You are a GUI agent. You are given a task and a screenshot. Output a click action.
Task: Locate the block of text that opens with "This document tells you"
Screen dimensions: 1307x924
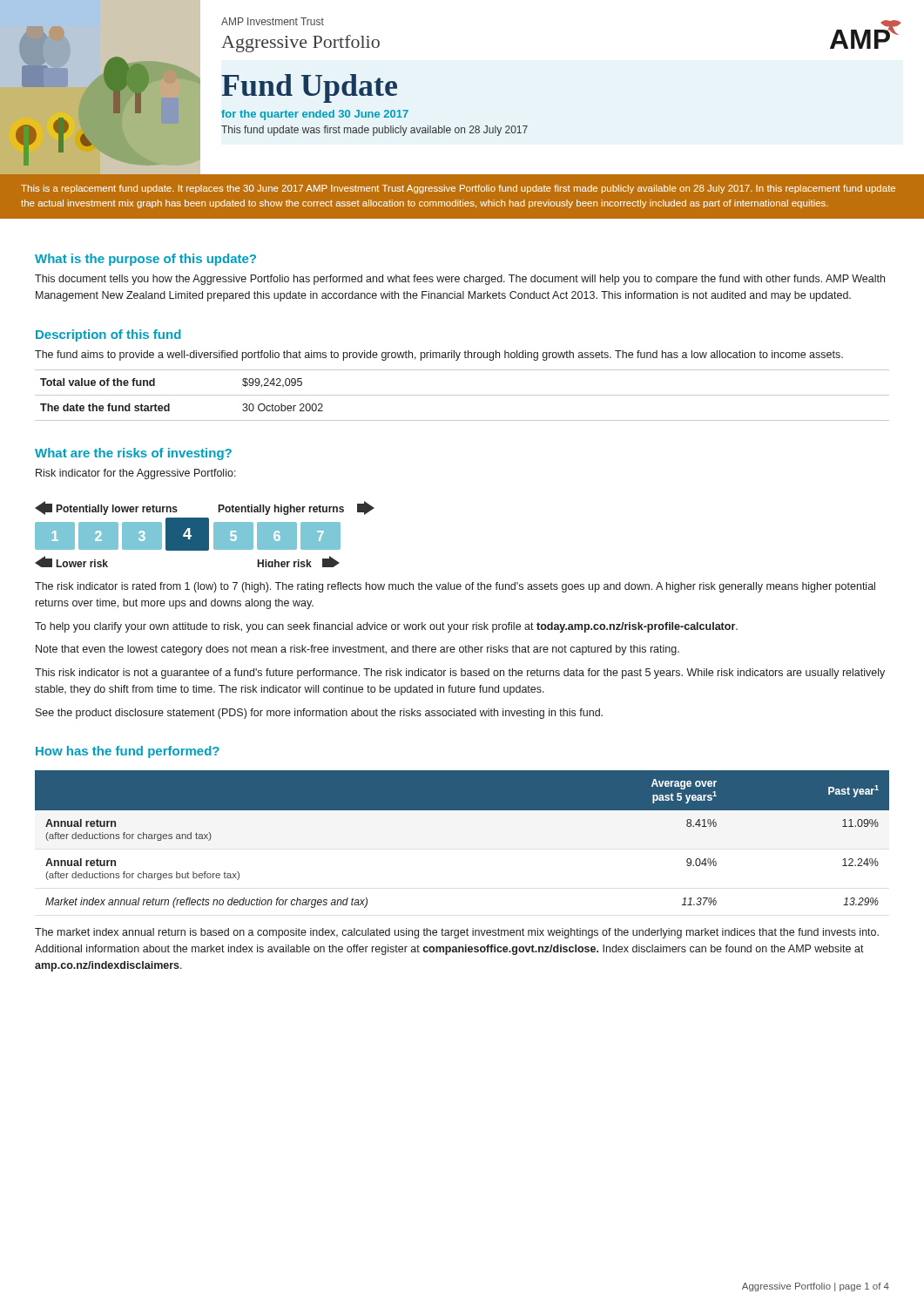pyautogui.click(x=462, y=287)
